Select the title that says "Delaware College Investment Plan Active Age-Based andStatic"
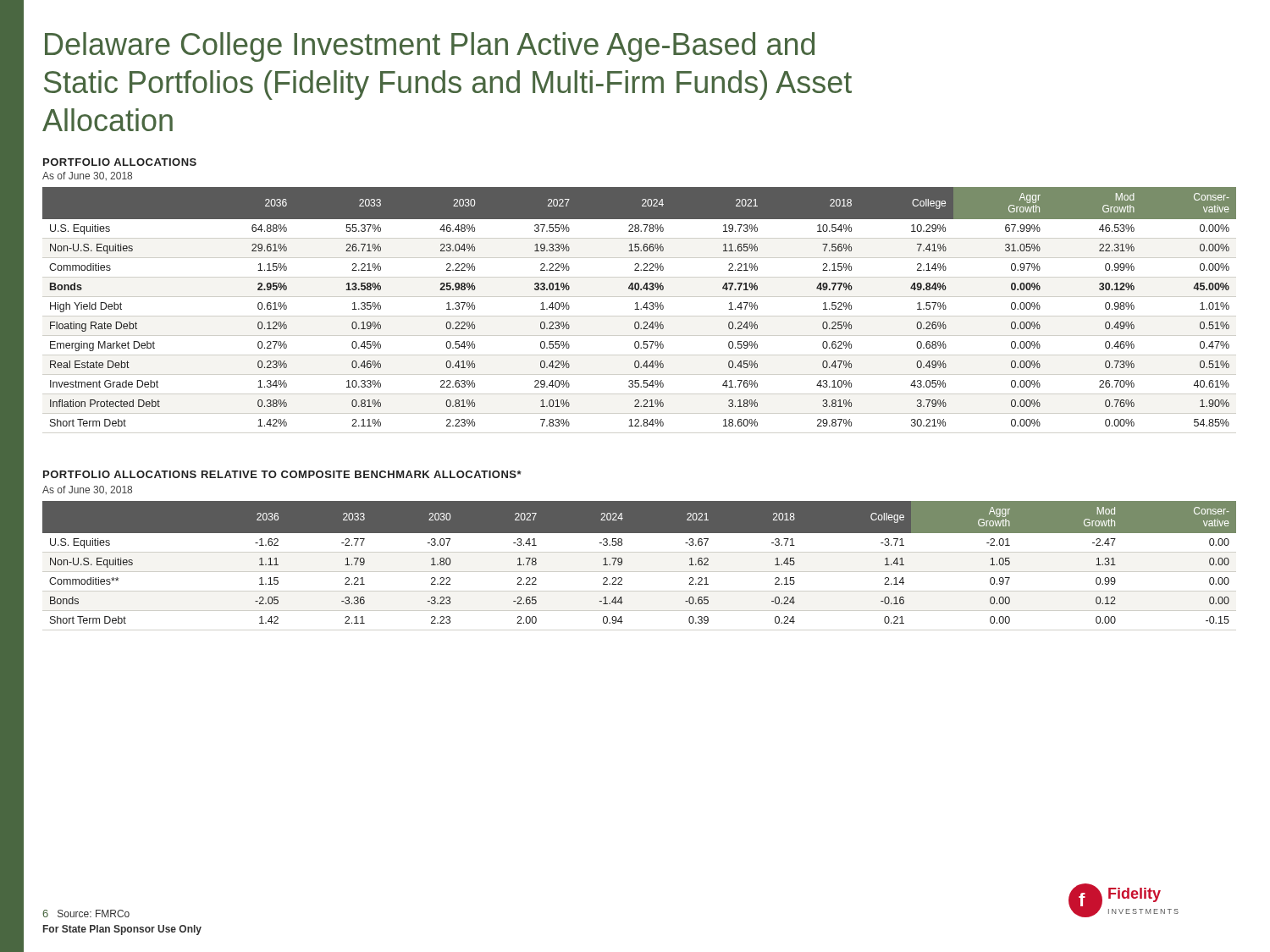This screenshot has width=1270, height=952. tap(639, 83)
